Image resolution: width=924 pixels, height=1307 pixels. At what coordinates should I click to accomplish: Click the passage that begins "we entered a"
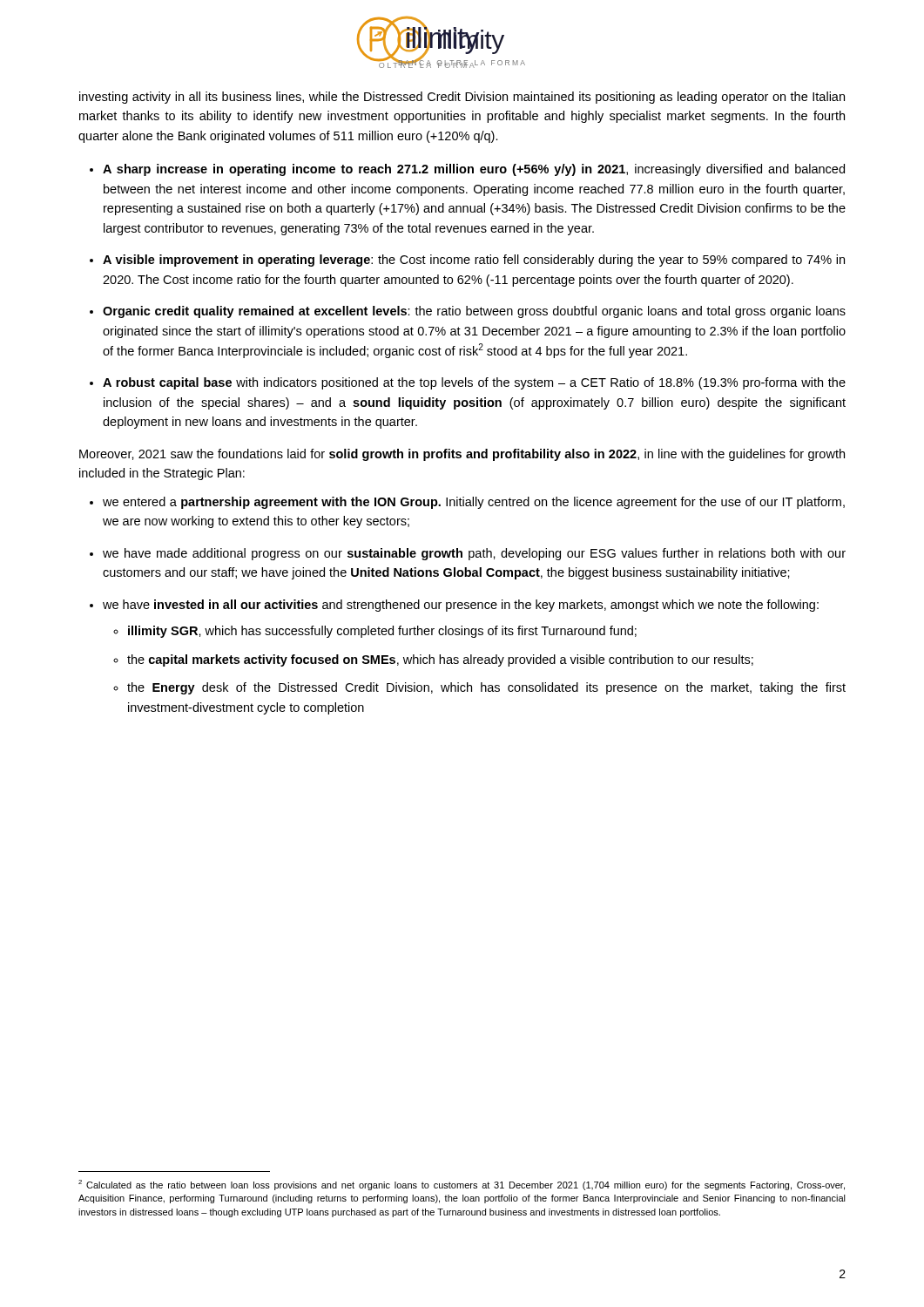474,511
